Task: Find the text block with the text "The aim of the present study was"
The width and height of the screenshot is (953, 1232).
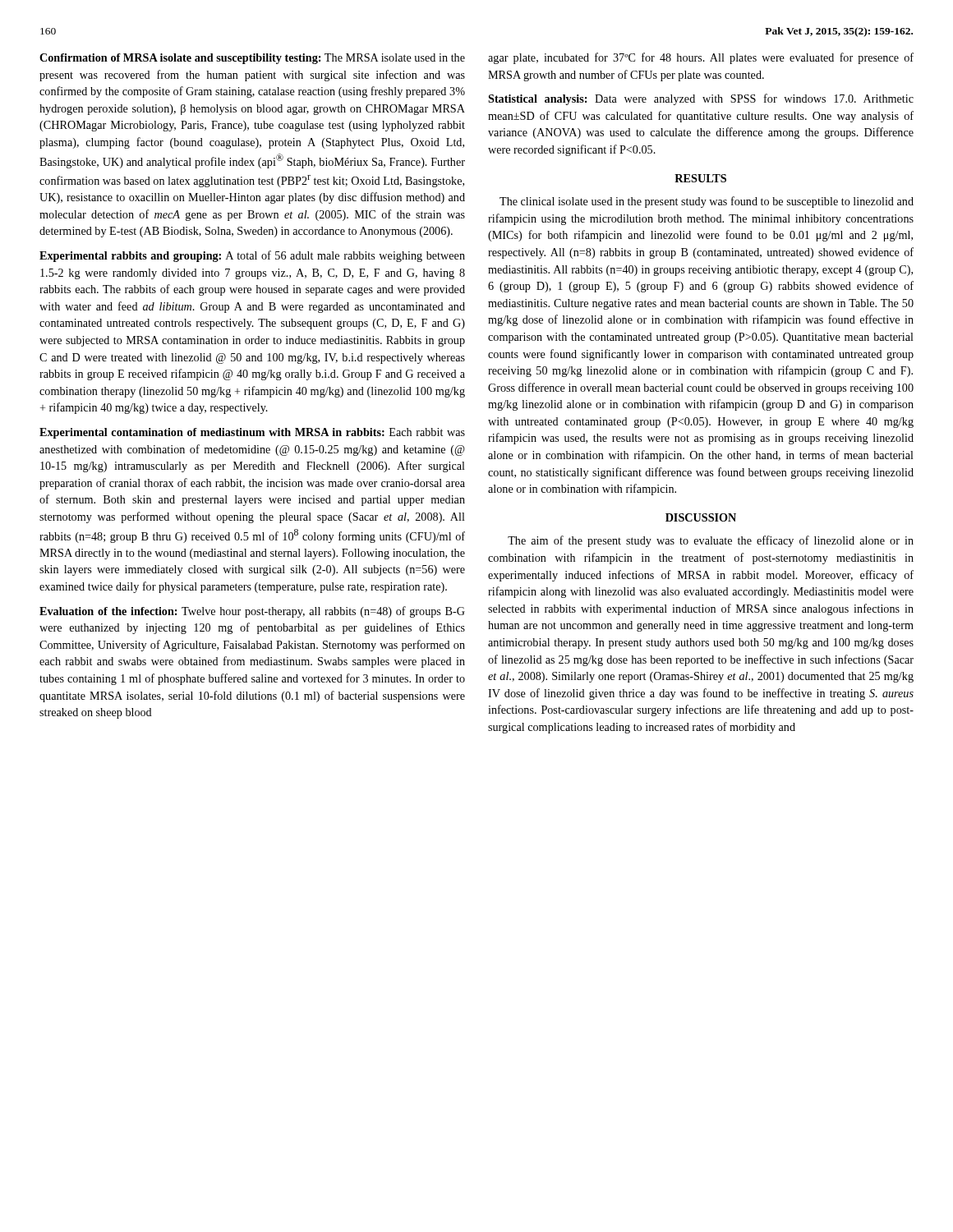Action: [x=701, y=634]
